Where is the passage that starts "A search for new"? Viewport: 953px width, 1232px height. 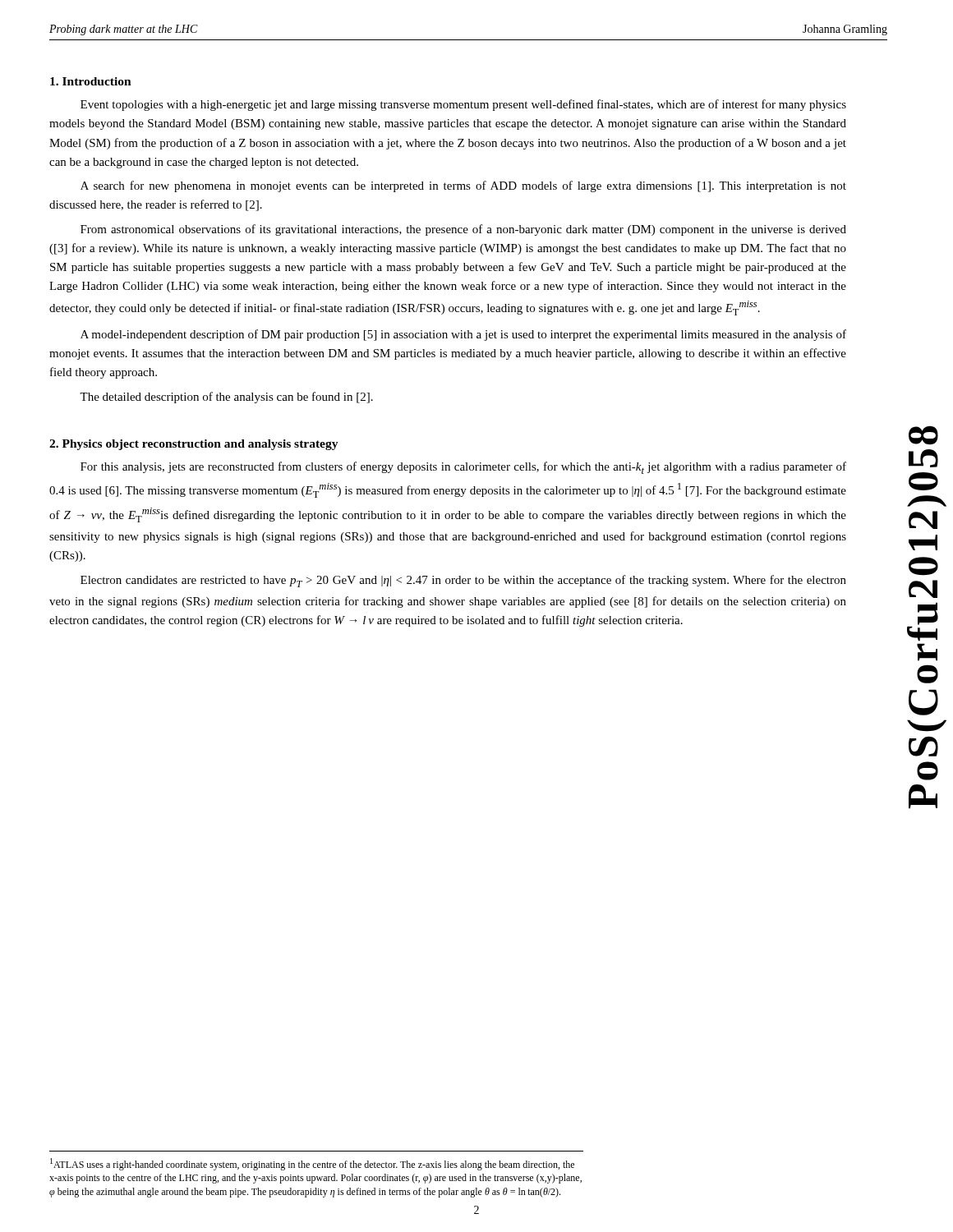point(448,196)
